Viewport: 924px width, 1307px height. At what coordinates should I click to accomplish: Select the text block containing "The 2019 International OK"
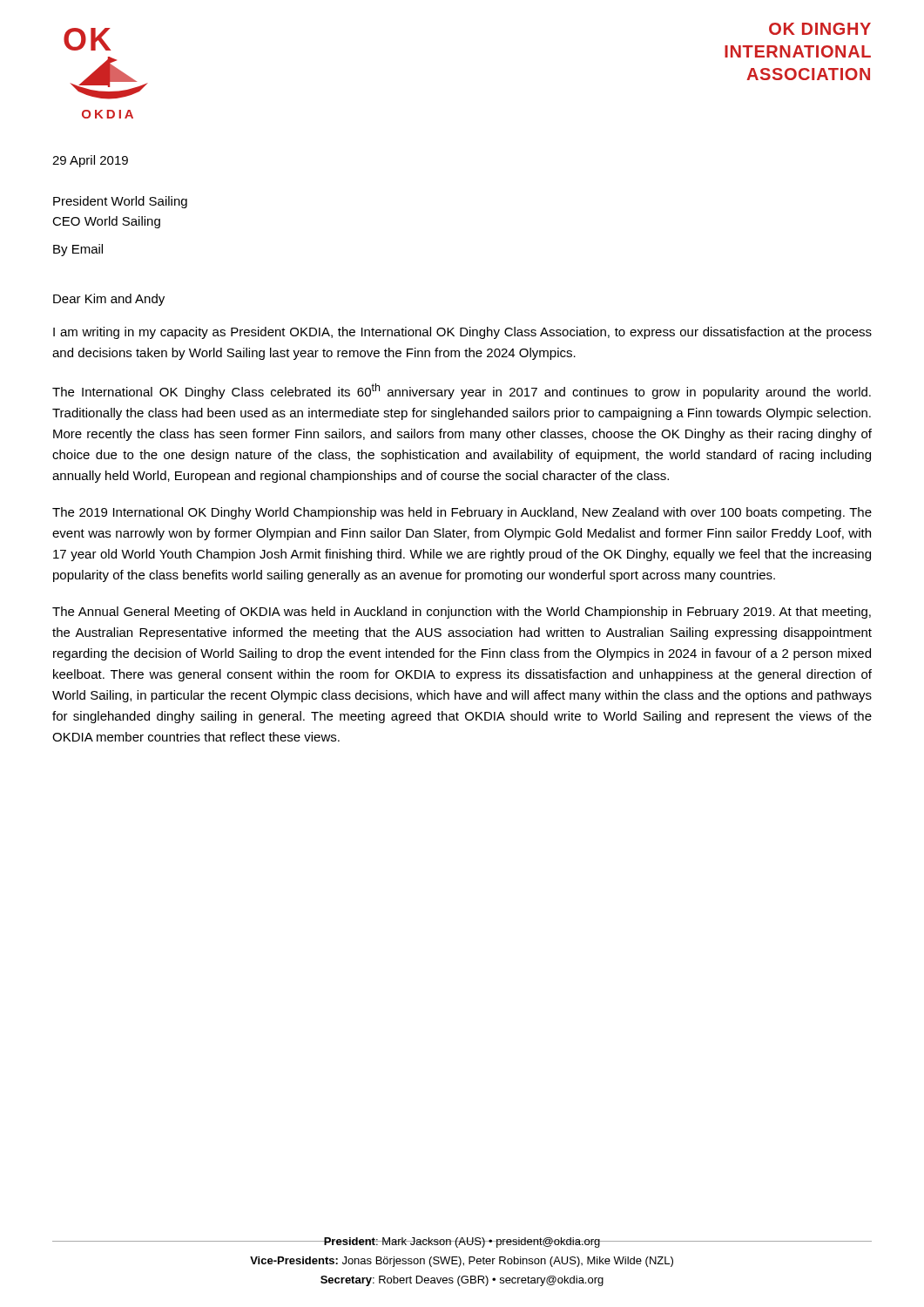[462, 543]
